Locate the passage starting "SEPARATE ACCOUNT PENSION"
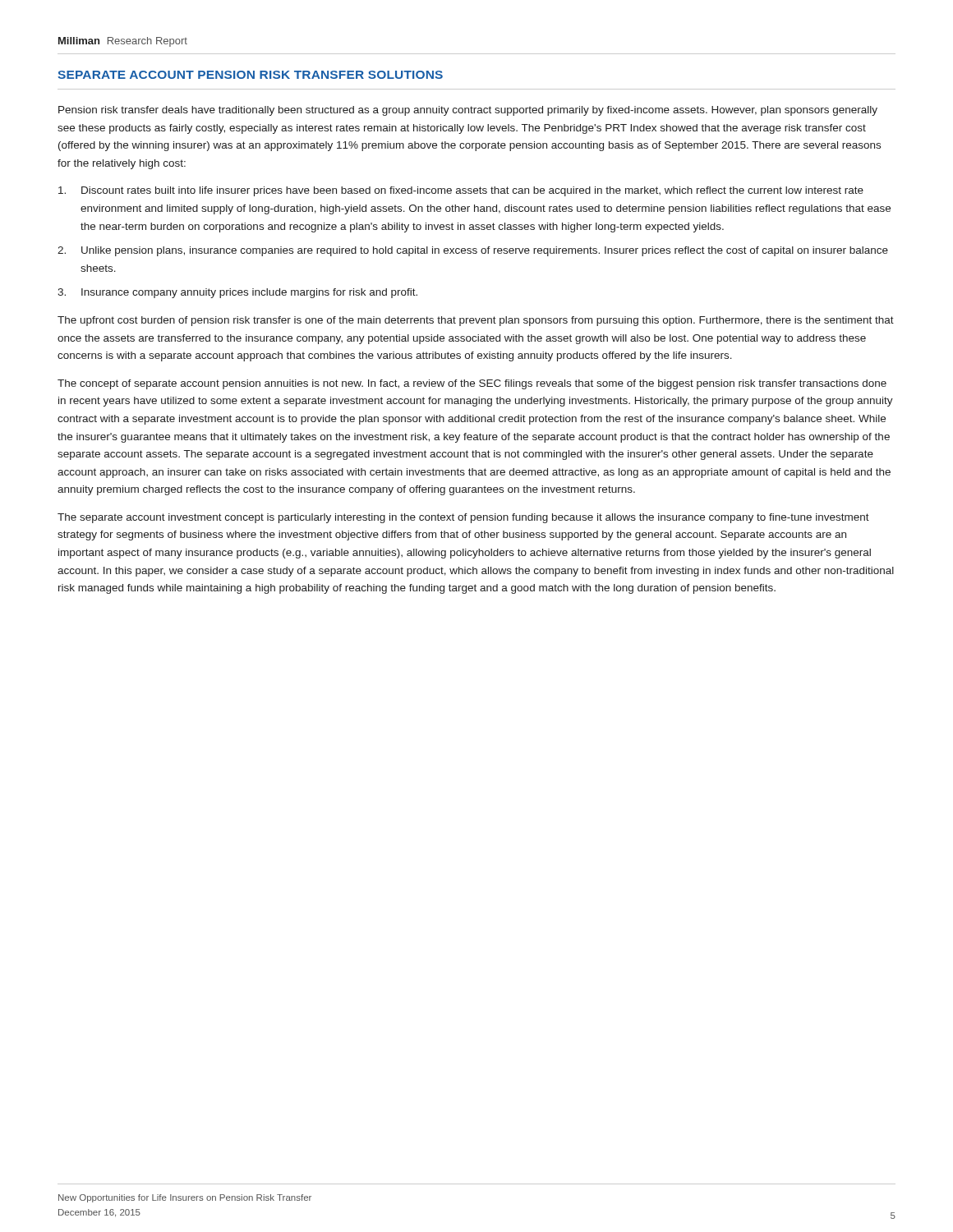 point(250,74)
